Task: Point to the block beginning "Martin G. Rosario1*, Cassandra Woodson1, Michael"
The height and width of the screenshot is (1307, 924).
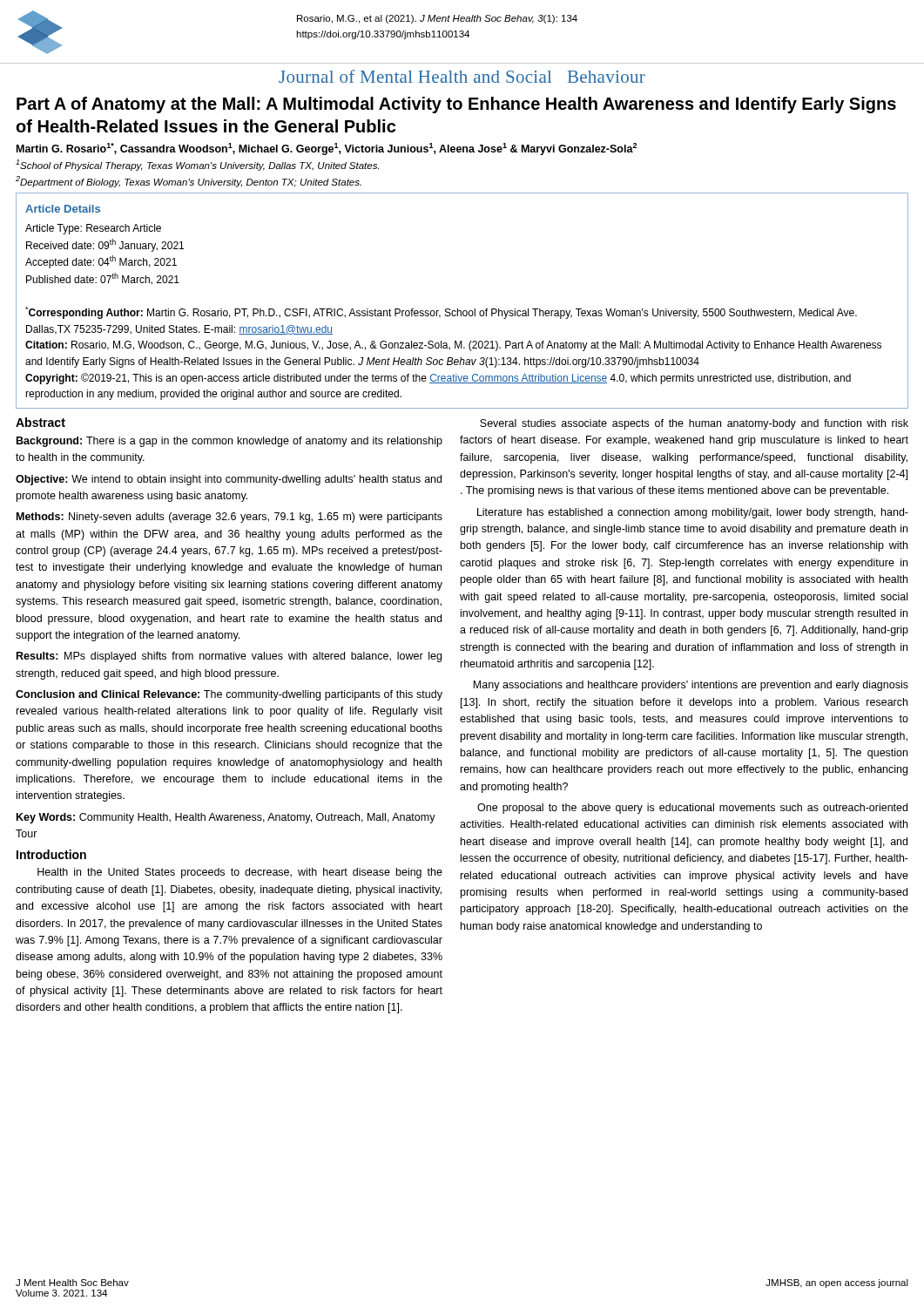Action: pos(326,148)
